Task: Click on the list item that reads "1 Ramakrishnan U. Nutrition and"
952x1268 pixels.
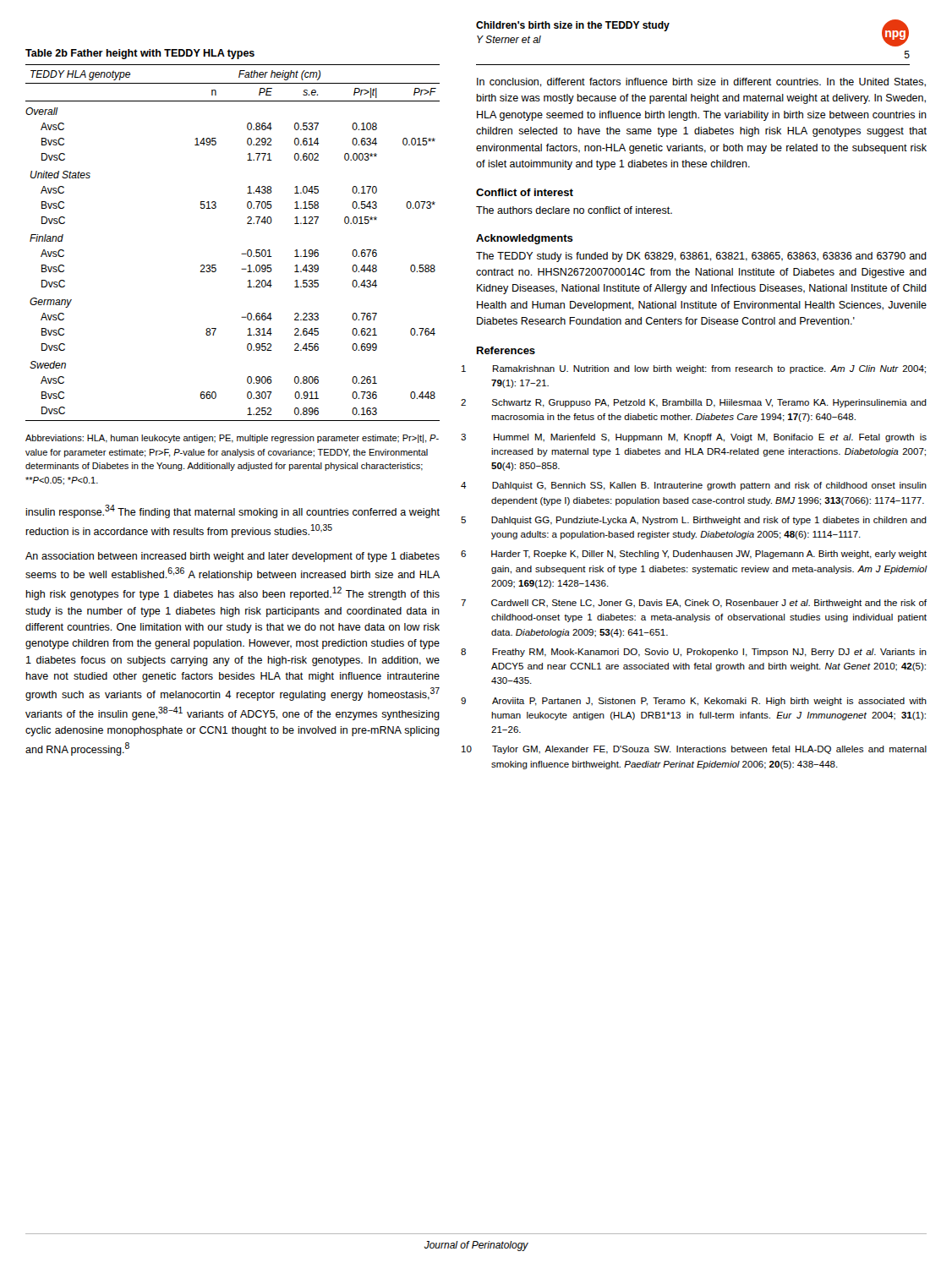Action: [x=701, y=375]
